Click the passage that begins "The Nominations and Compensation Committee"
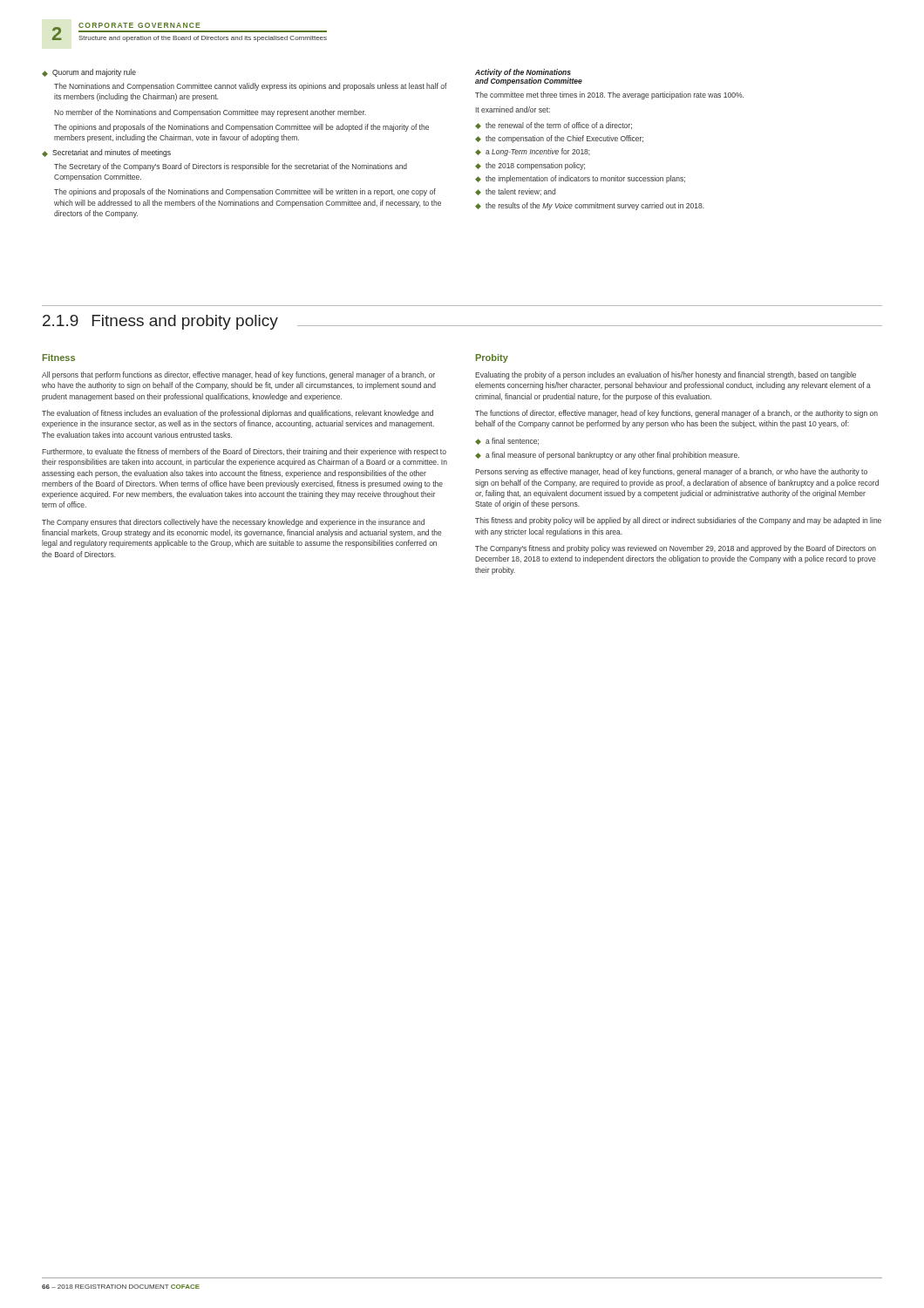Viewport: 924px width, 1308px height. [x=250, y=92]
